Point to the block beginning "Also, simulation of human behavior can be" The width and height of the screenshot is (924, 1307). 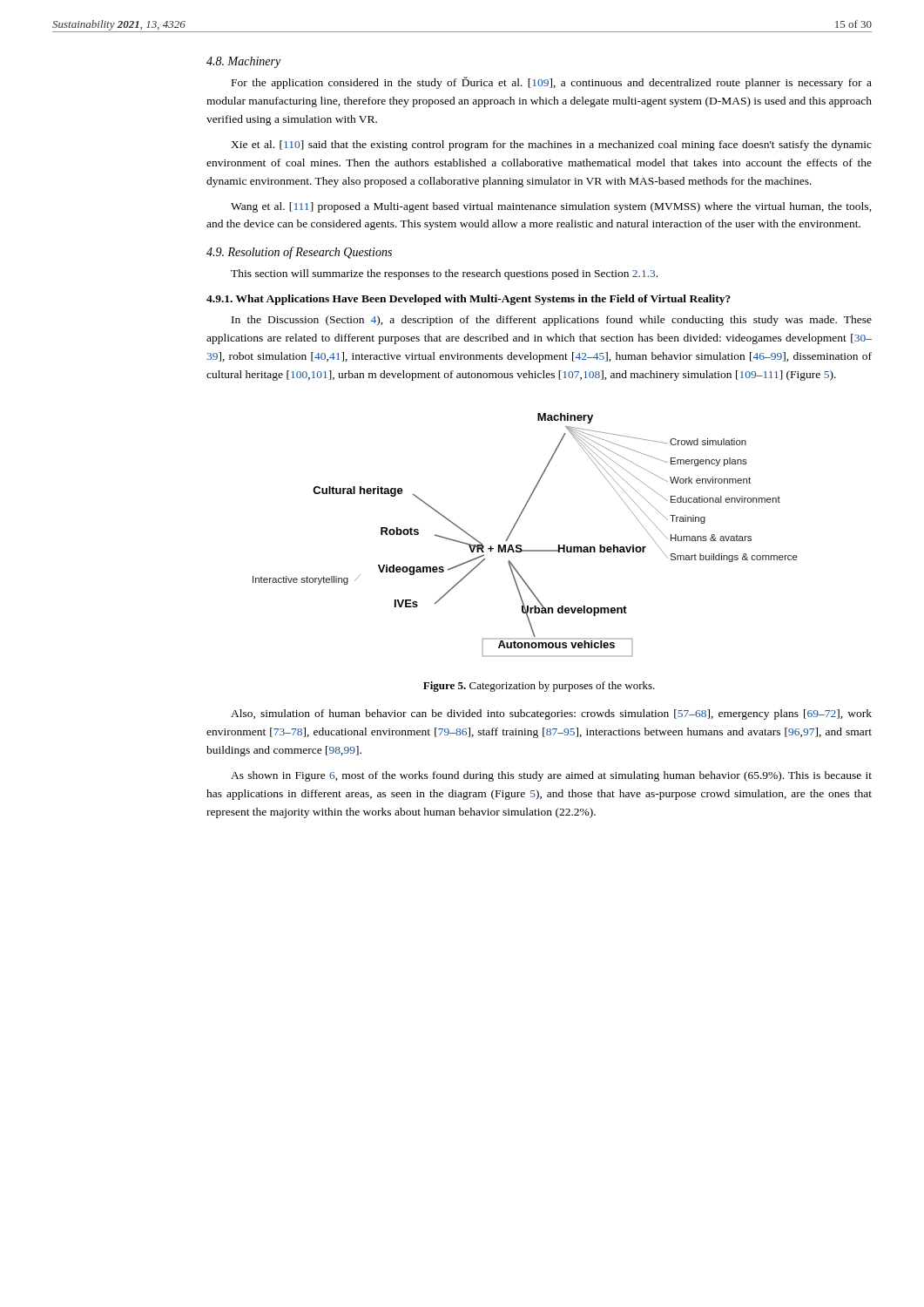point(539,731)
